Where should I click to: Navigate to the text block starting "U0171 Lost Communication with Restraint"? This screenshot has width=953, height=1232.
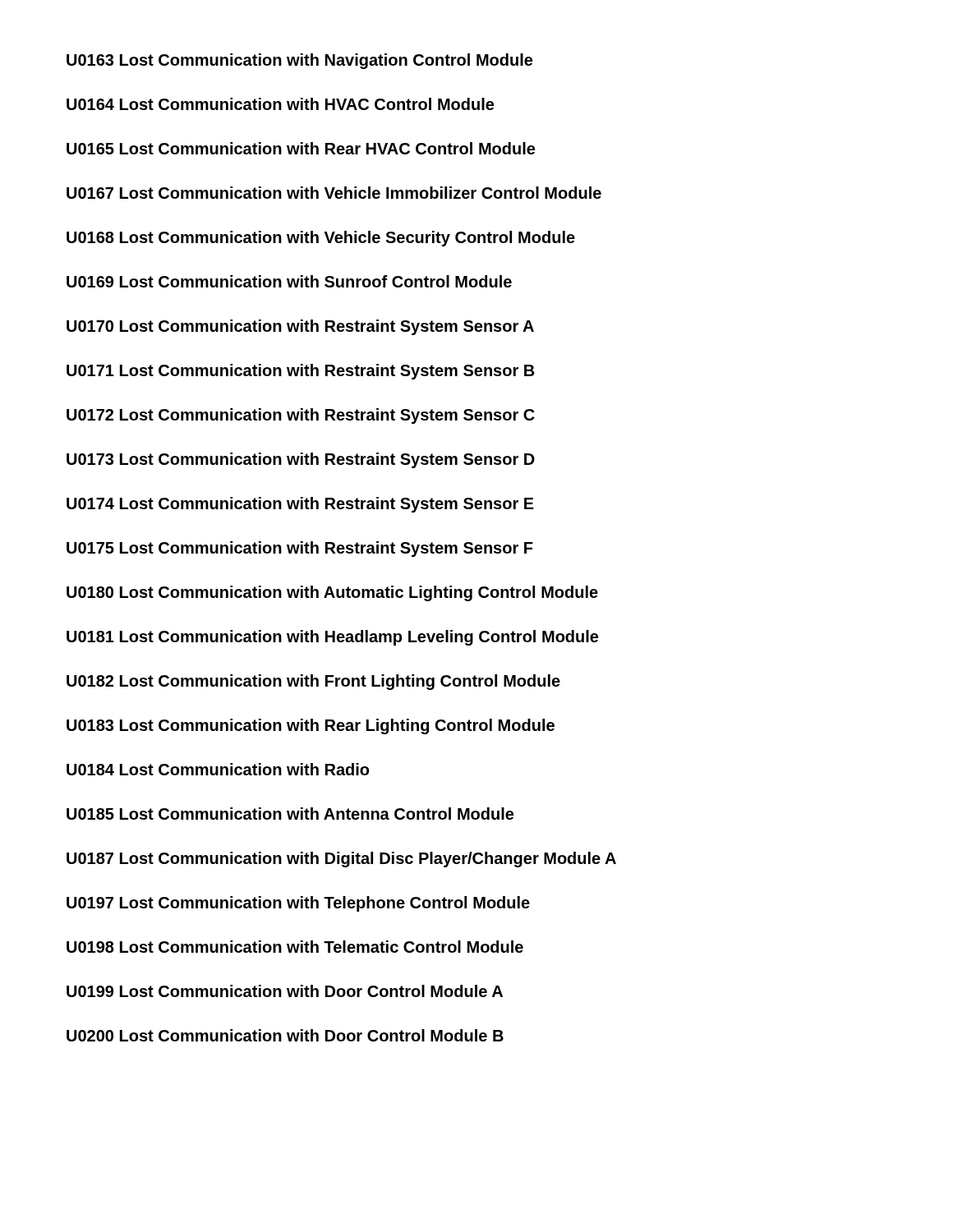tap(300, 370)
